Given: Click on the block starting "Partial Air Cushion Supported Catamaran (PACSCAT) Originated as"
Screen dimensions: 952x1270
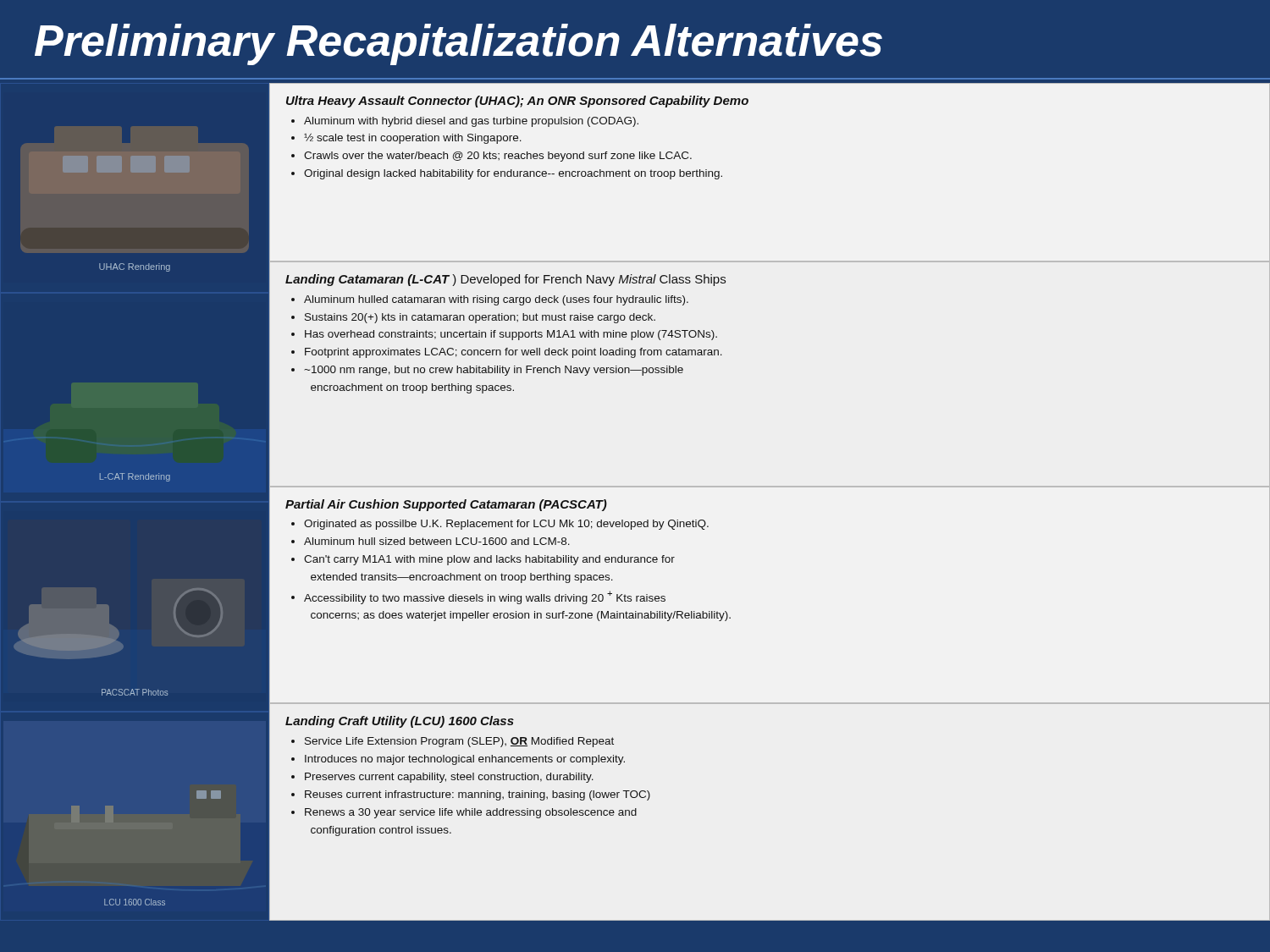Looking at the screenshot, I should (x=446, y=505).
